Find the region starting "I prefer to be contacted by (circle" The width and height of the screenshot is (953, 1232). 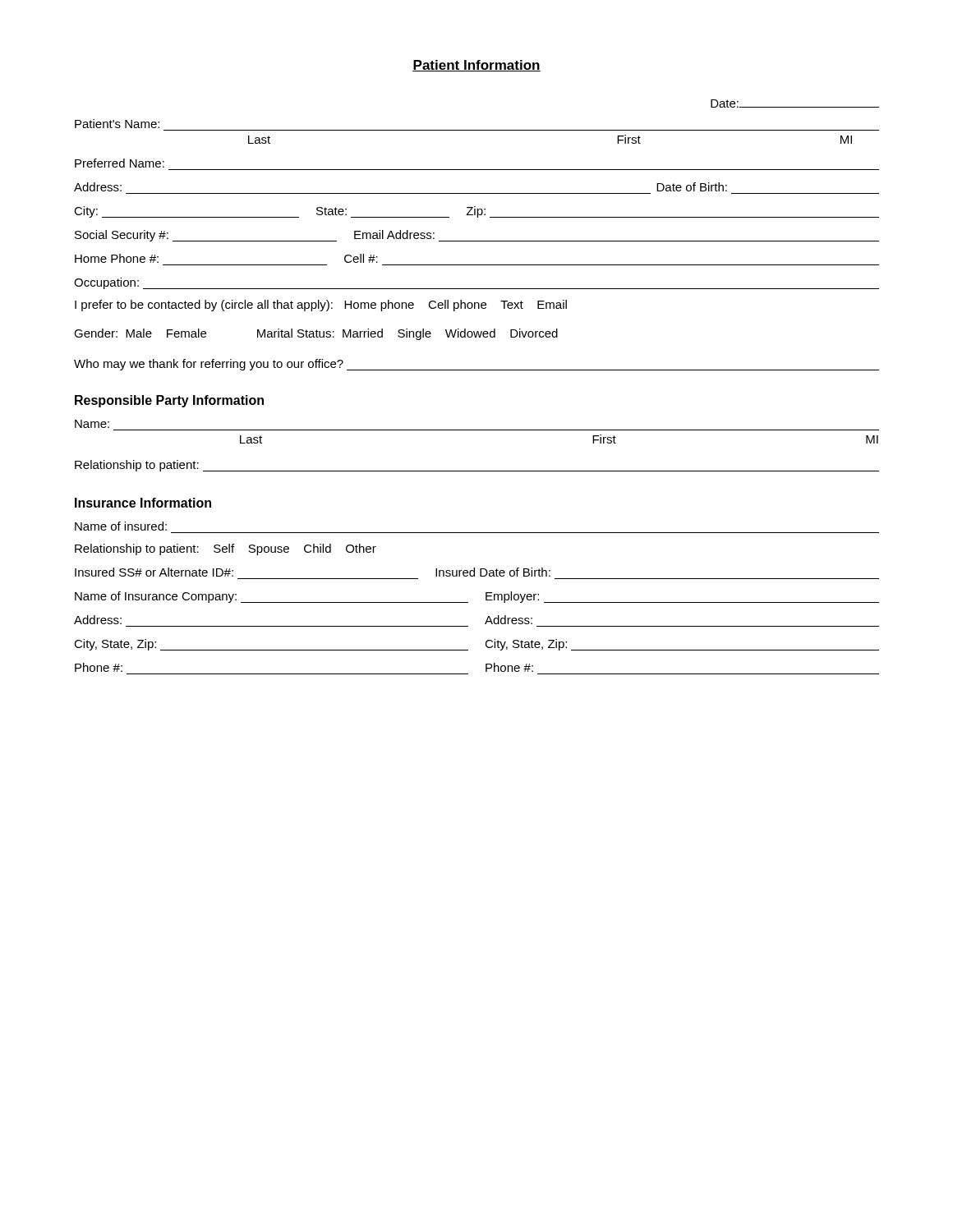click(x=321, y=304)
